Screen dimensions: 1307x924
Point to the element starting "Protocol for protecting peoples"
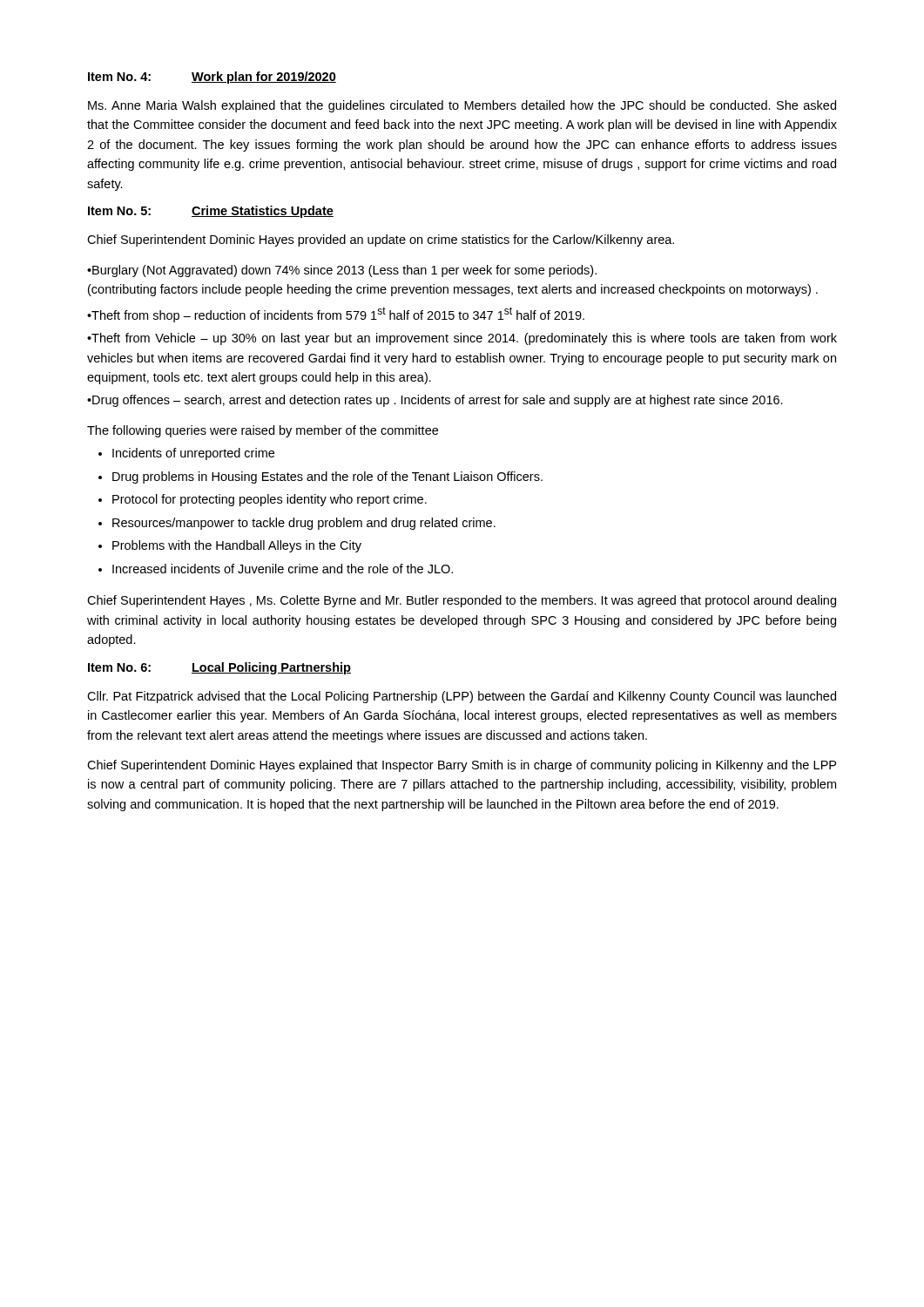[269, 500]
